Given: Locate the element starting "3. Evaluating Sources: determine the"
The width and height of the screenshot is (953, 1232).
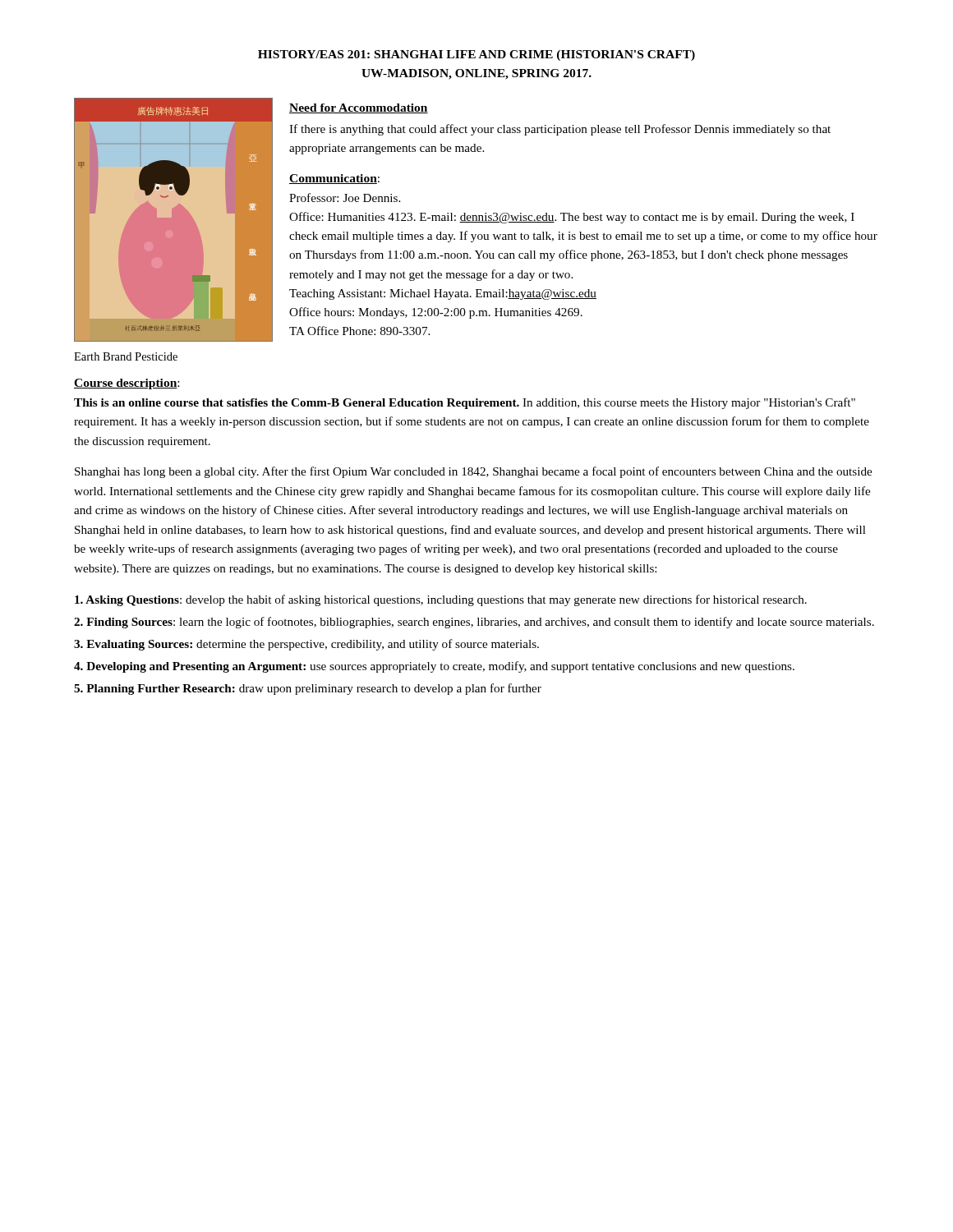Looking at the screenshot, I should (x=307, y=643).
